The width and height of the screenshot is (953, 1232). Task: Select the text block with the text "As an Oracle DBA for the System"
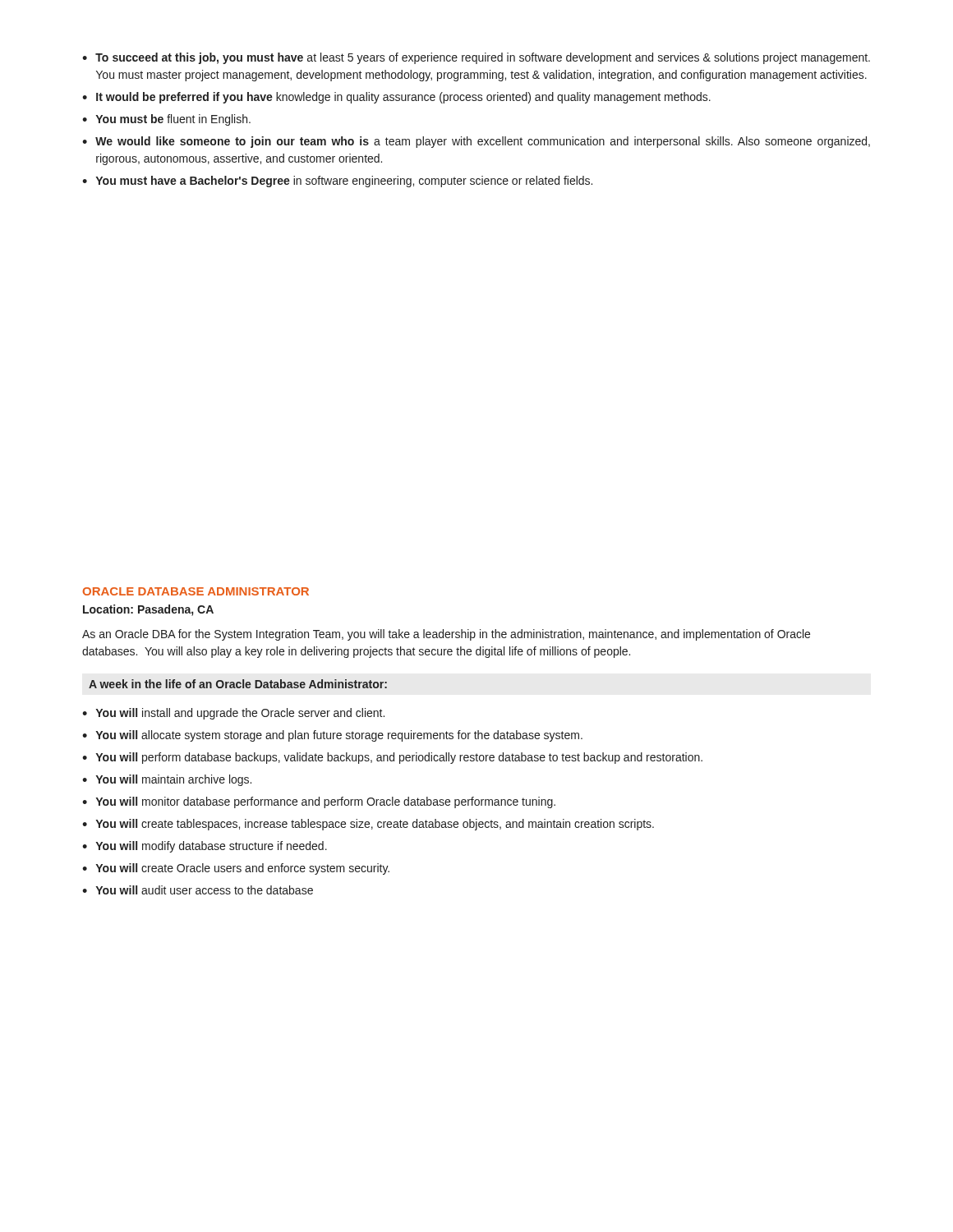click(446, 643)
